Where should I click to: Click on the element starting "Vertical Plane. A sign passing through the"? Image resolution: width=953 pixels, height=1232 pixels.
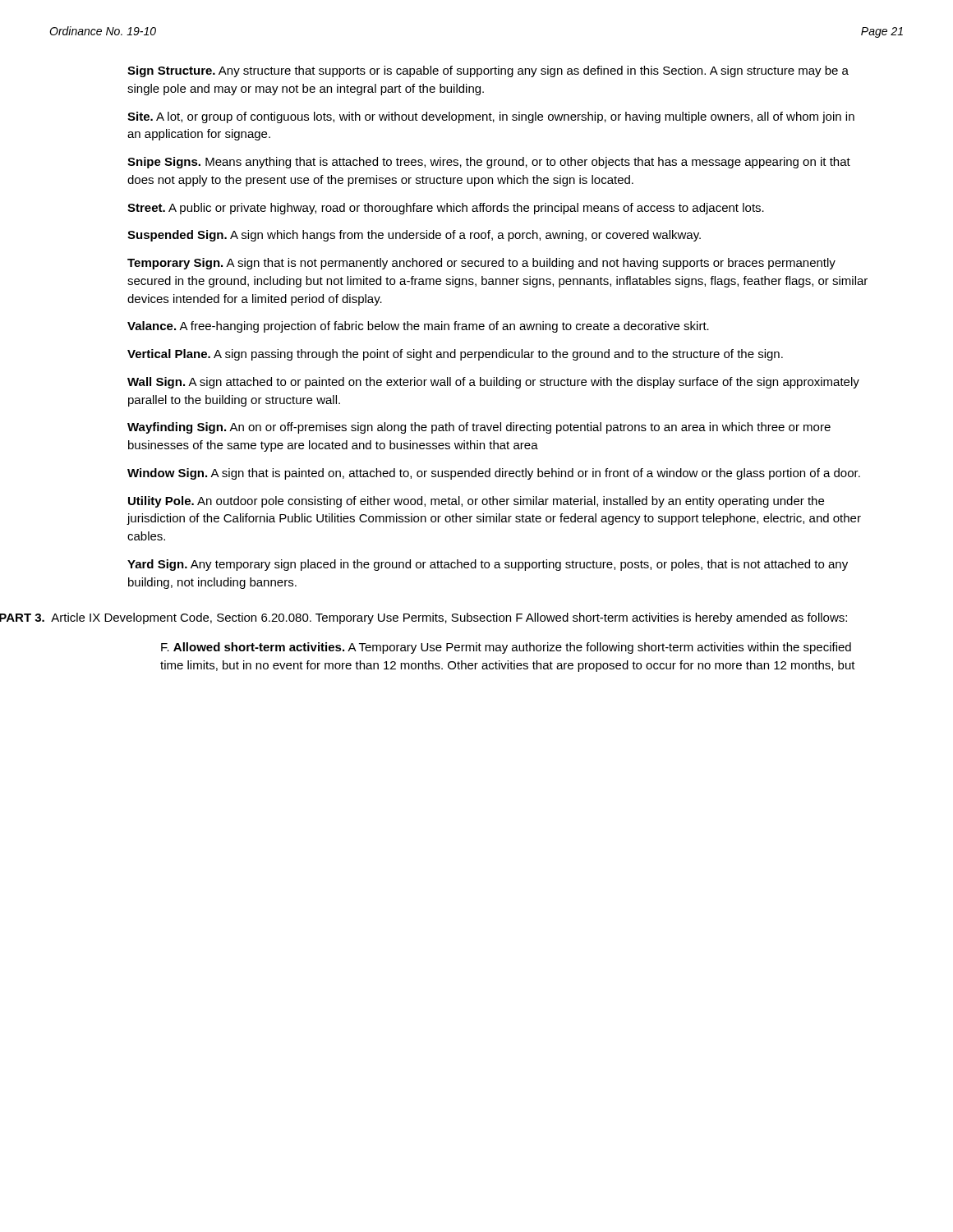point(455,354)
